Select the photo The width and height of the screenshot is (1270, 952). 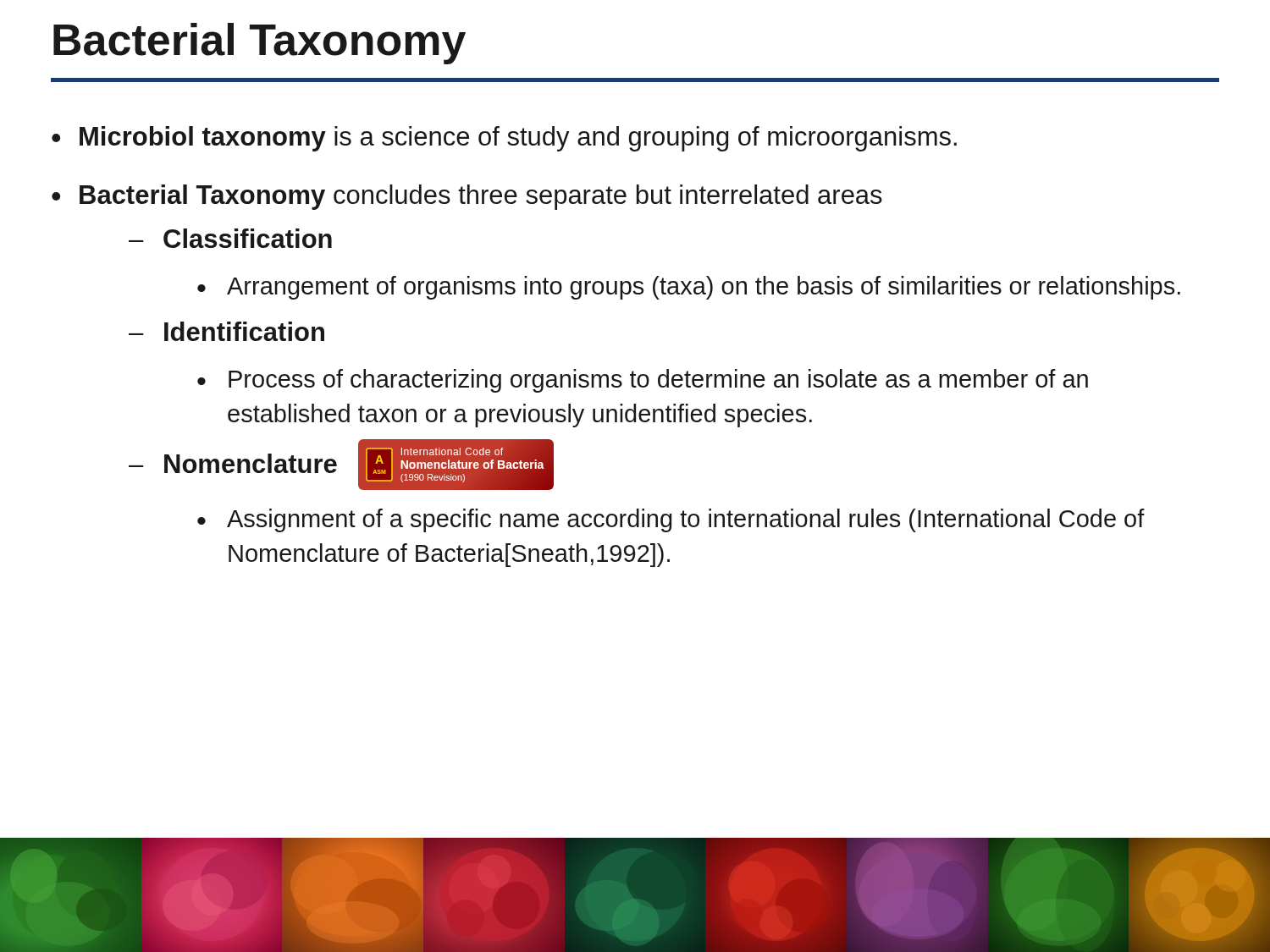pos(635,895)
